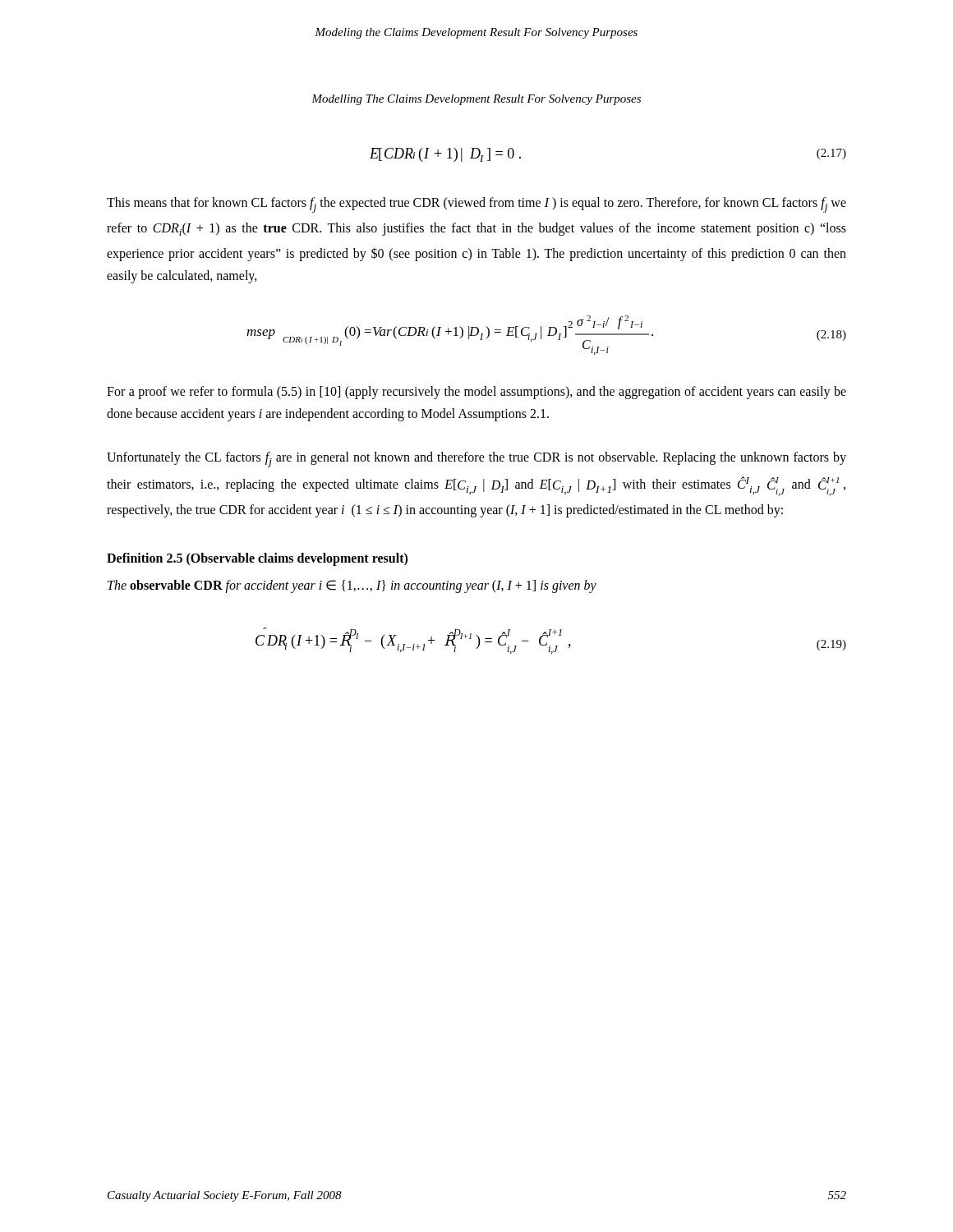Screen dimensions: 1232x953
Task: Locate the element starting "Unfortunately the CL factors"
Action: 476,484
